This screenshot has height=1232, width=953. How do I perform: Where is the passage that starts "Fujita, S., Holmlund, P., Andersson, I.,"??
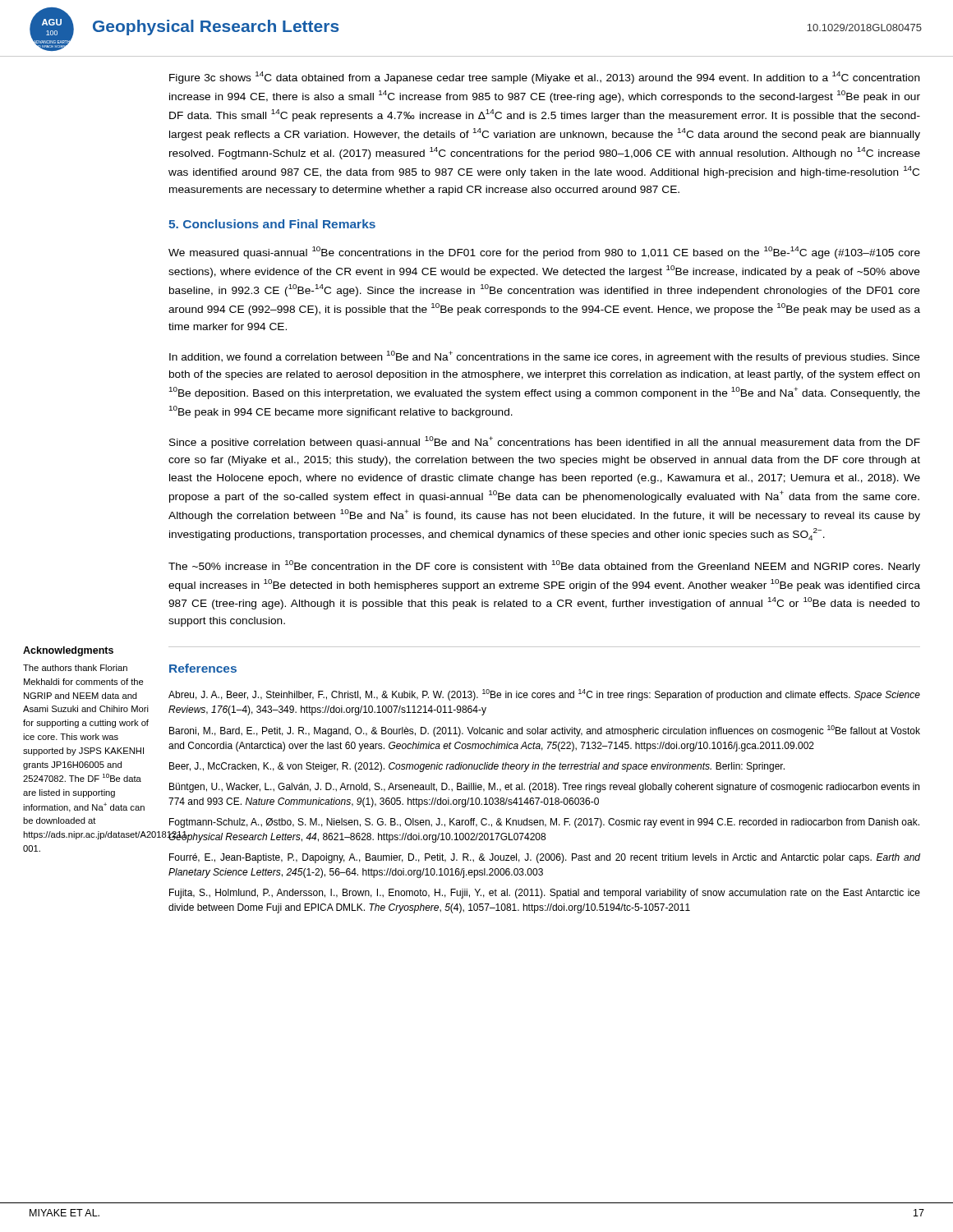pos(544,900)
